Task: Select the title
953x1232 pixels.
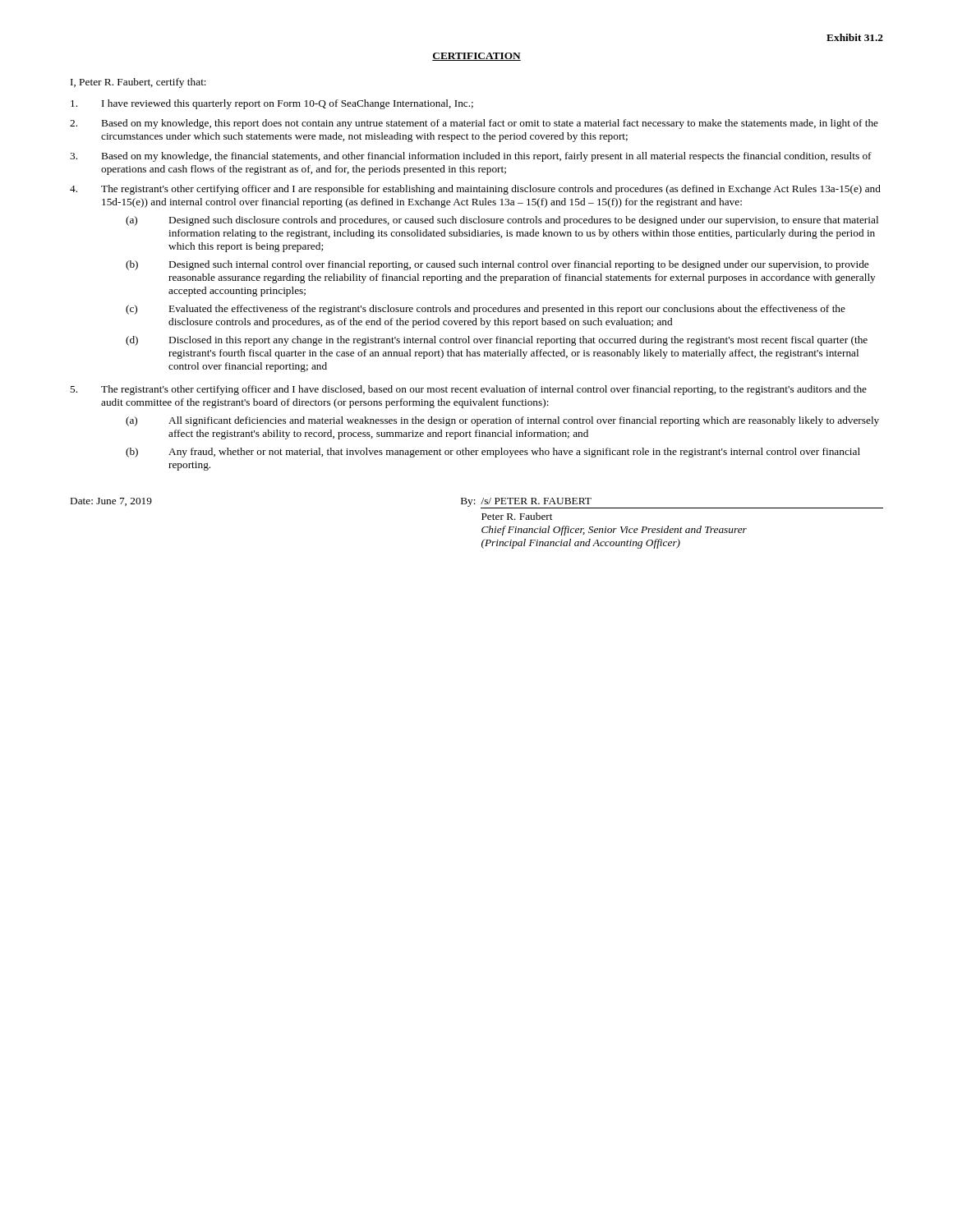Action: (476, 55)
